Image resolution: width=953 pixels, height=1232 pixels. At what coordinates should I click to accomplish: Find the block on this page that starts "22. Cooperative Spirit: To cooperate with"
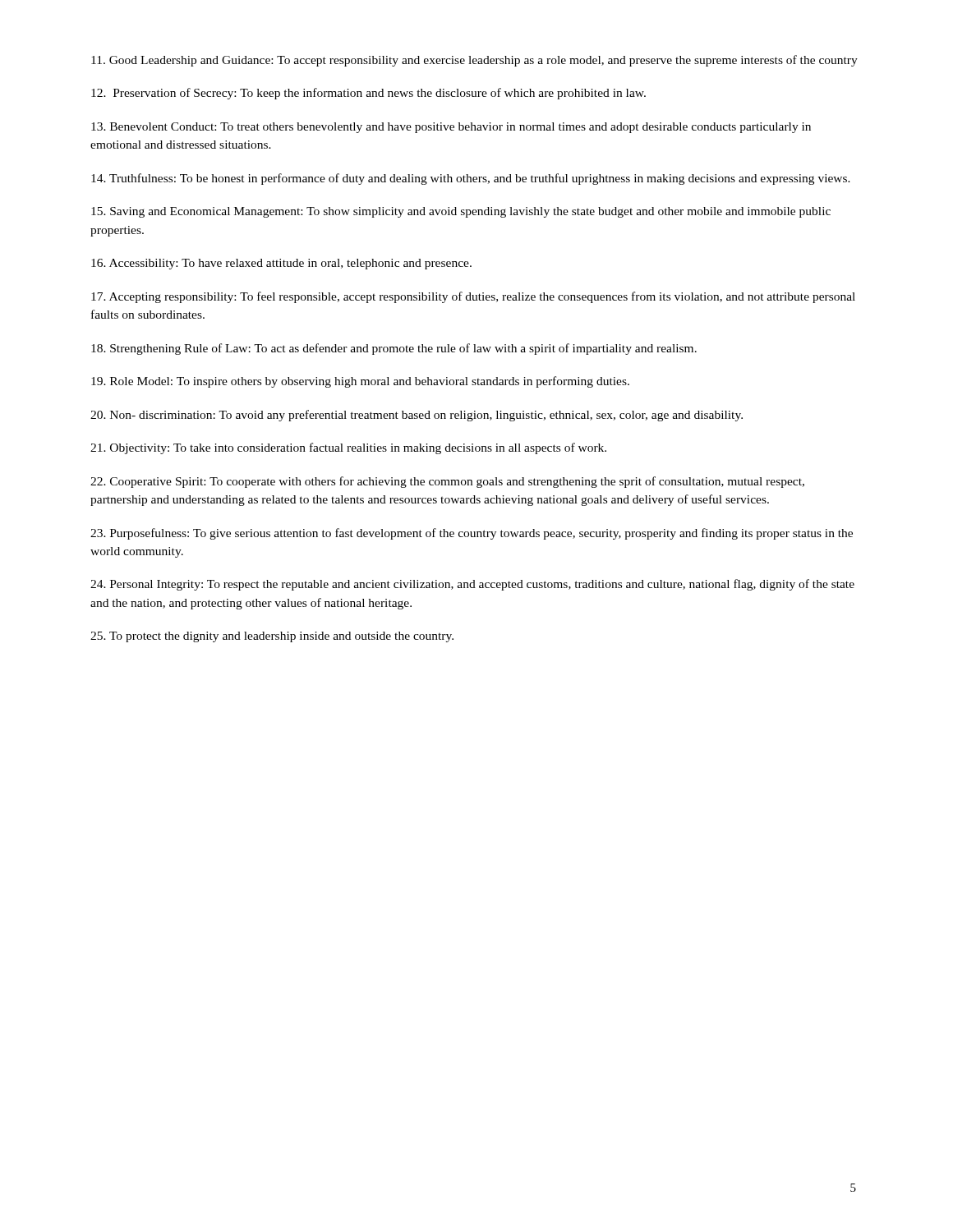(448, 490)
